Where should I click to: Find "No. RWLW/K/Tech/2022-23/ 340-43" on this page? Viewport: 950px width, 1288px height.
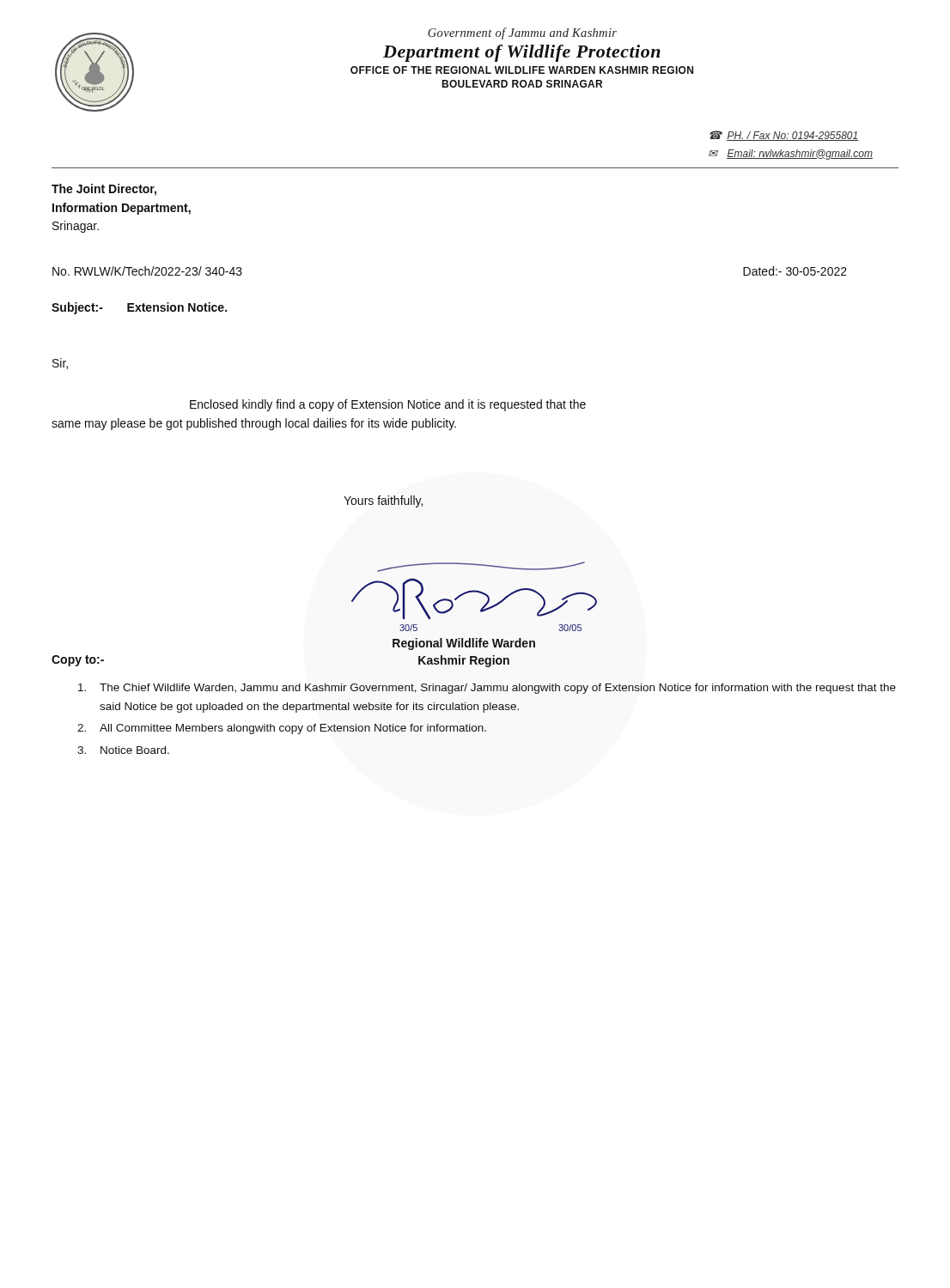click(147, 271)
